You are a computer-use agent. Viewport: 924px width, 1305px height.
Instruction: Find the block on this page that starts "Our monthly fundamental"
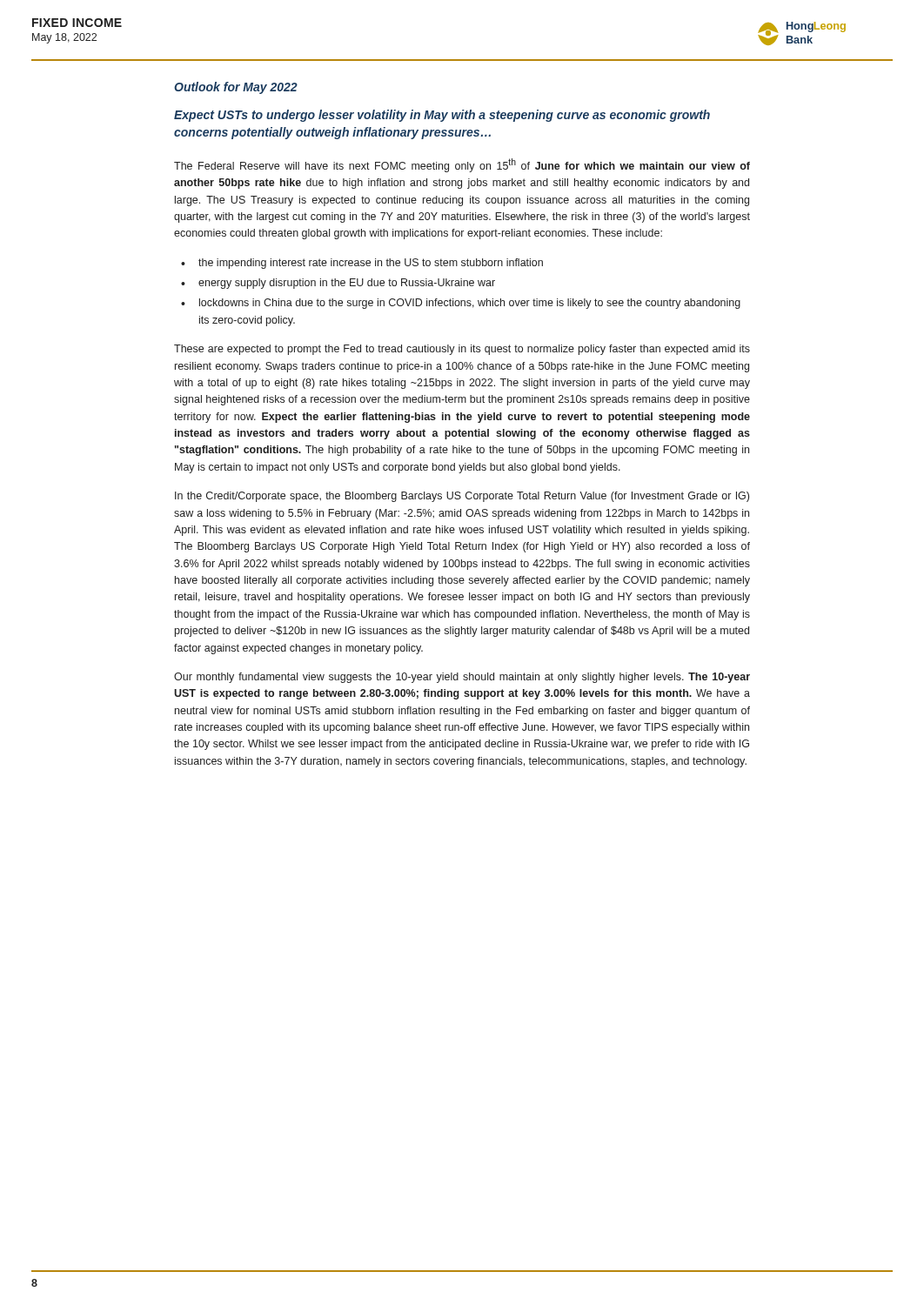(x=462, y=719)
